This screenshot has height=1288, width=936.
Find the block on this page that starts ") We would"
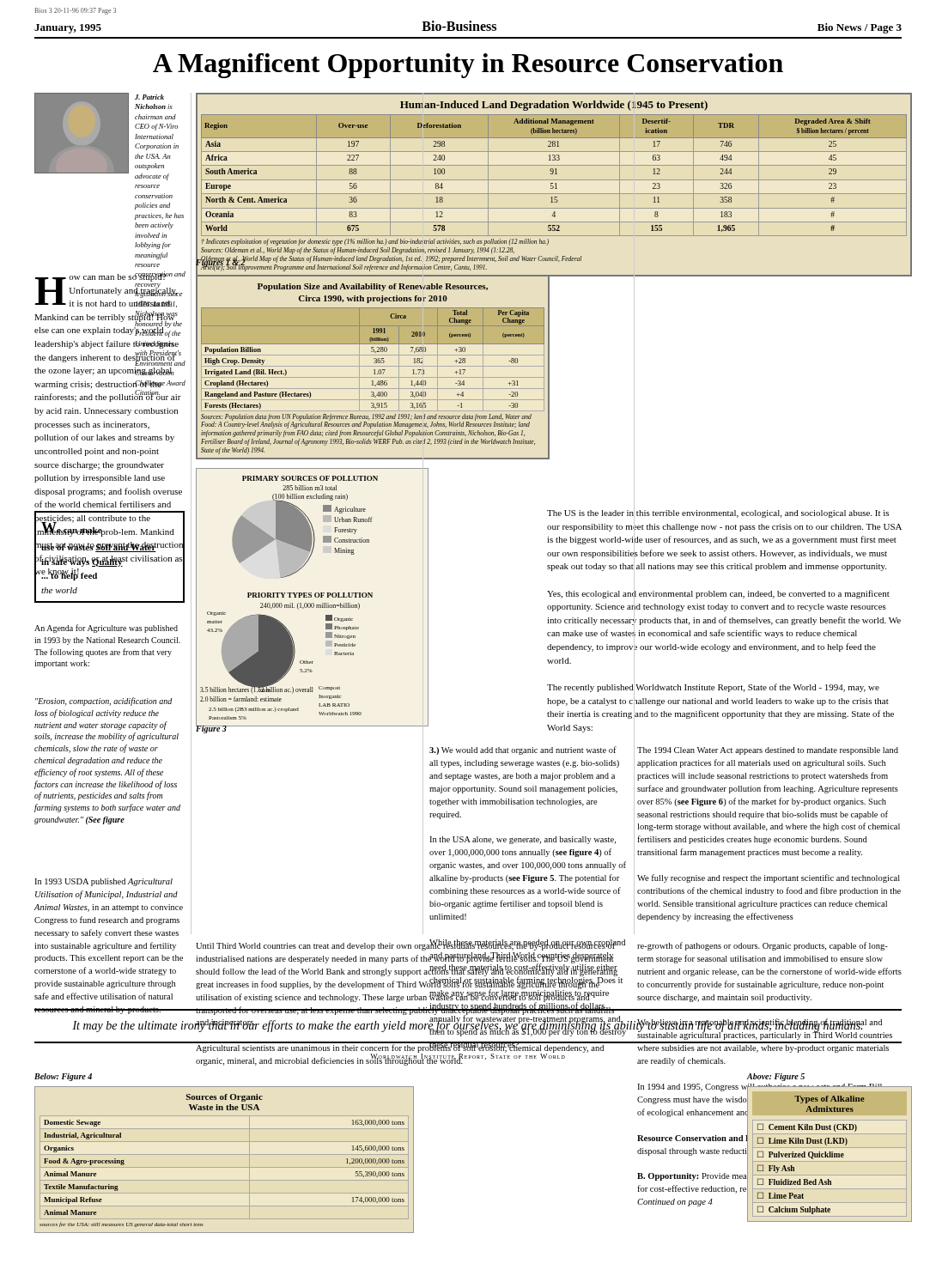(528, 897)
